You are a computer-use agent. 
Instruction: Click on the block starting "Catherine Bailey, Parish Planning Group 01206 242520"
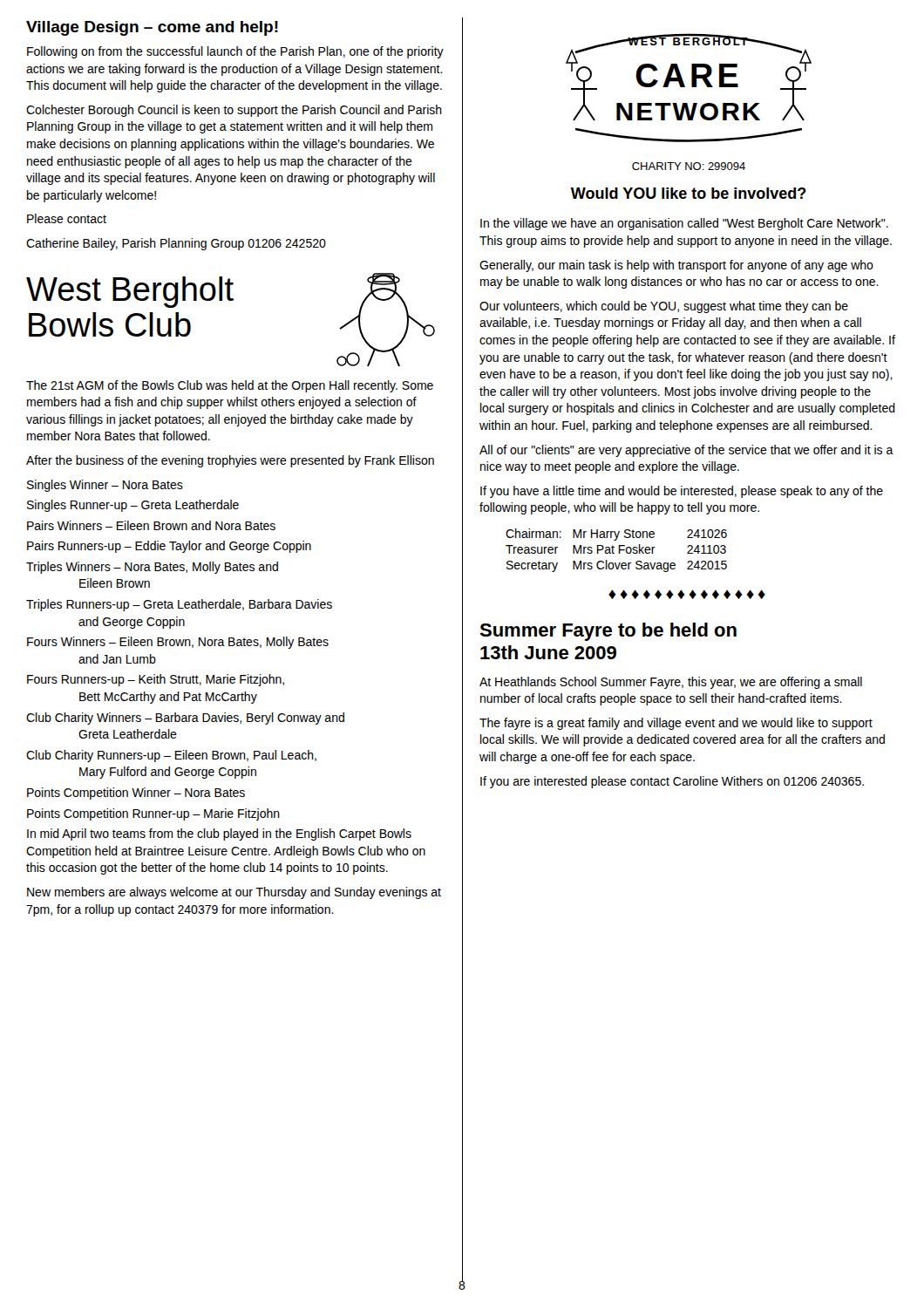pos(235,244)
